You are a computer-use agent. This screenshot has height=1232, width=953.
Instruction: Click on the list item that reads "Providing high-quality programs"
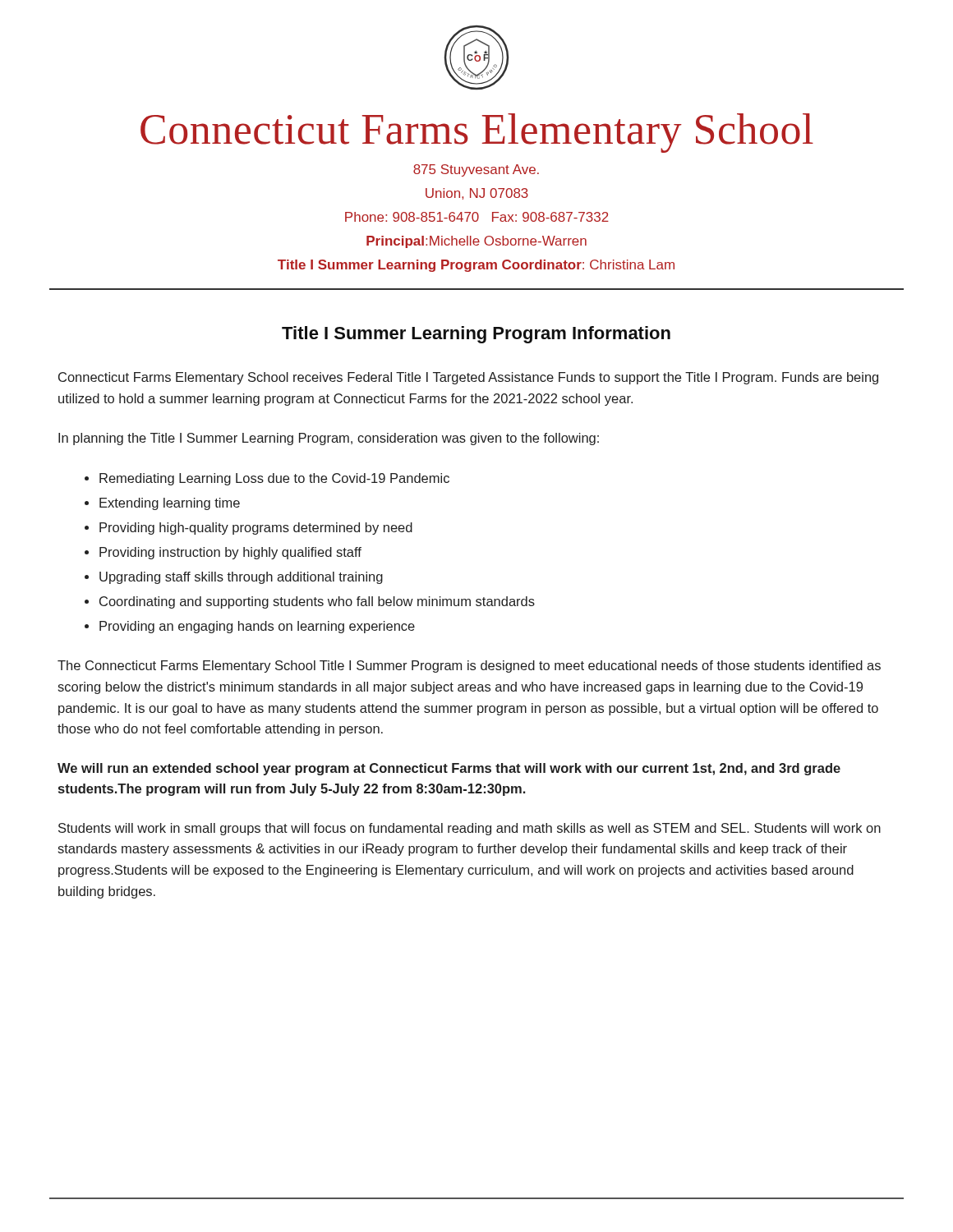pos(256,528)
